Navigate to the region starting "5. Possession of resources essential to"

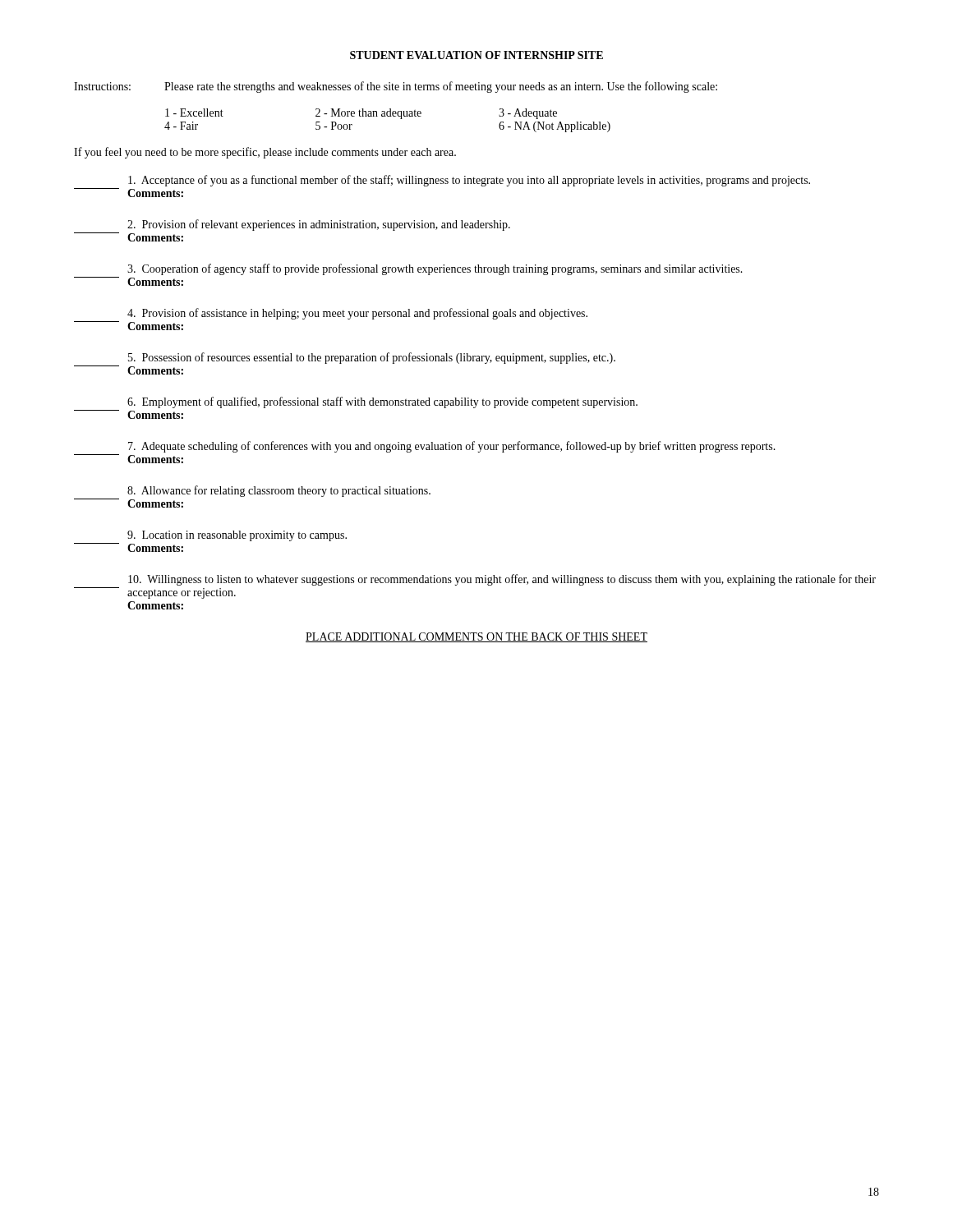[x=476, y=365]
